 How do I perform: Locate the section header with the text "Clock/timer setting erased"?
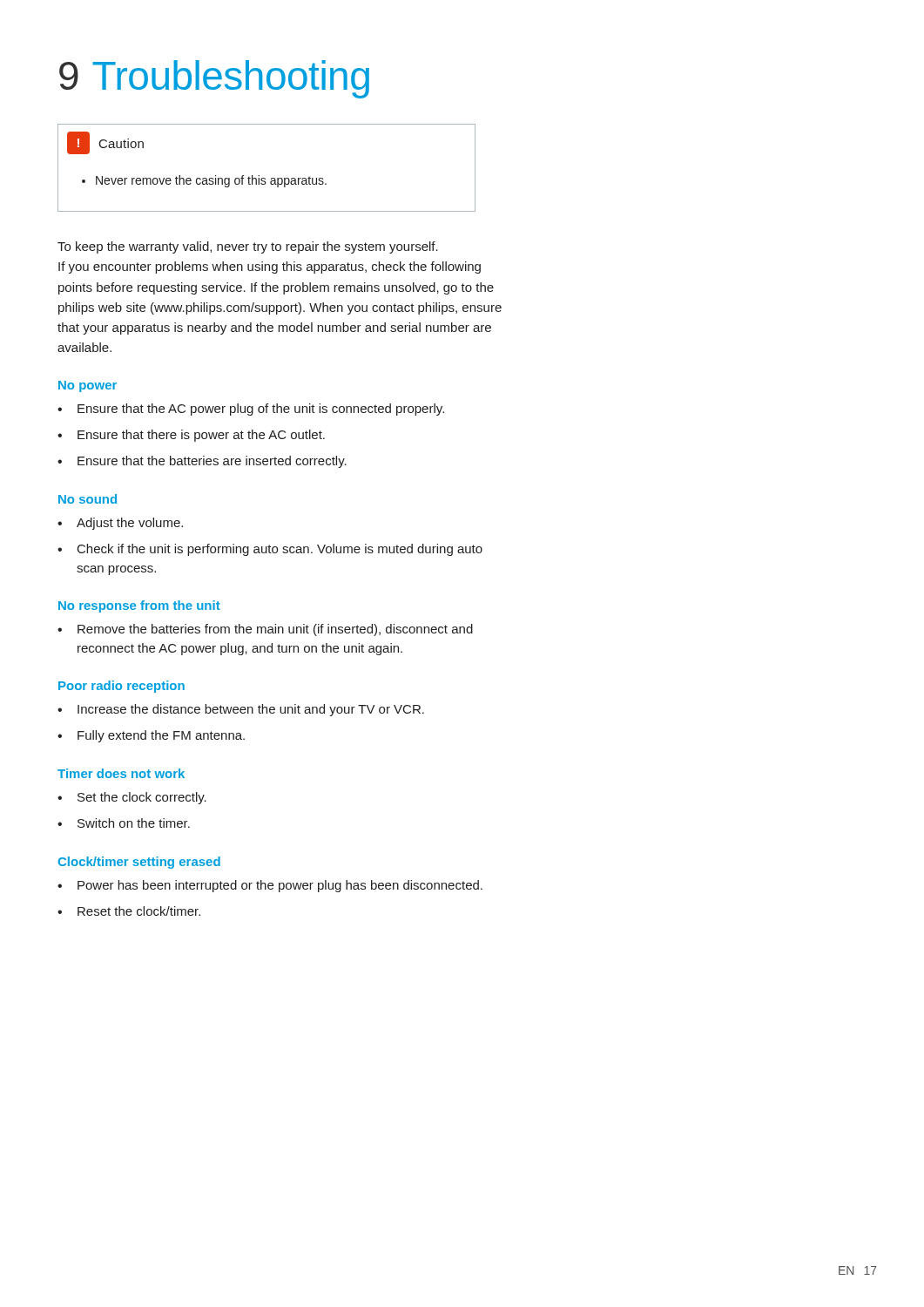pyautogui.click(x=139, y=861)
